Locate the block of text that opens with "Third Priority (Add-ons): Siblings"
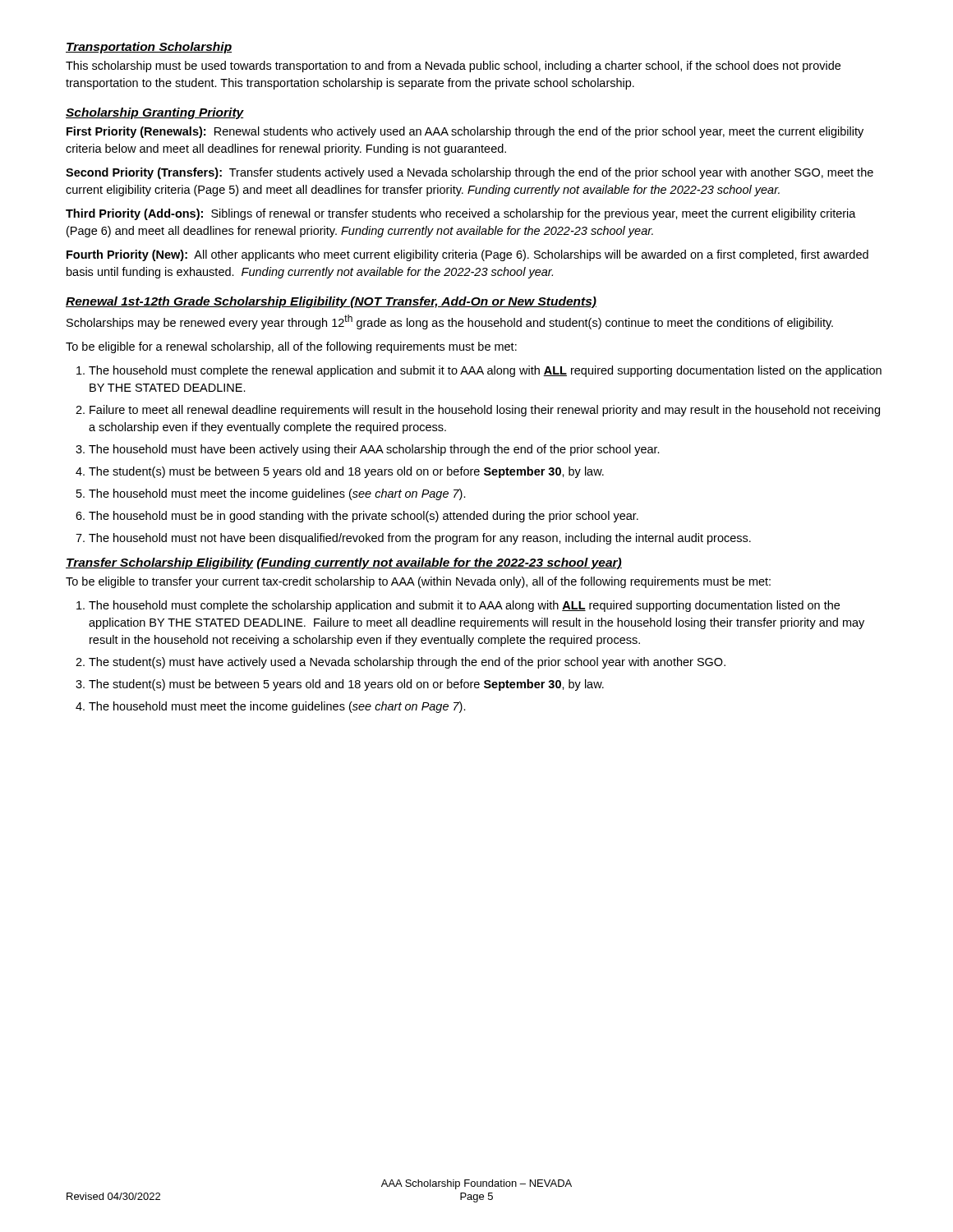Screen dimensions: 1232x953 pos(476,223)
